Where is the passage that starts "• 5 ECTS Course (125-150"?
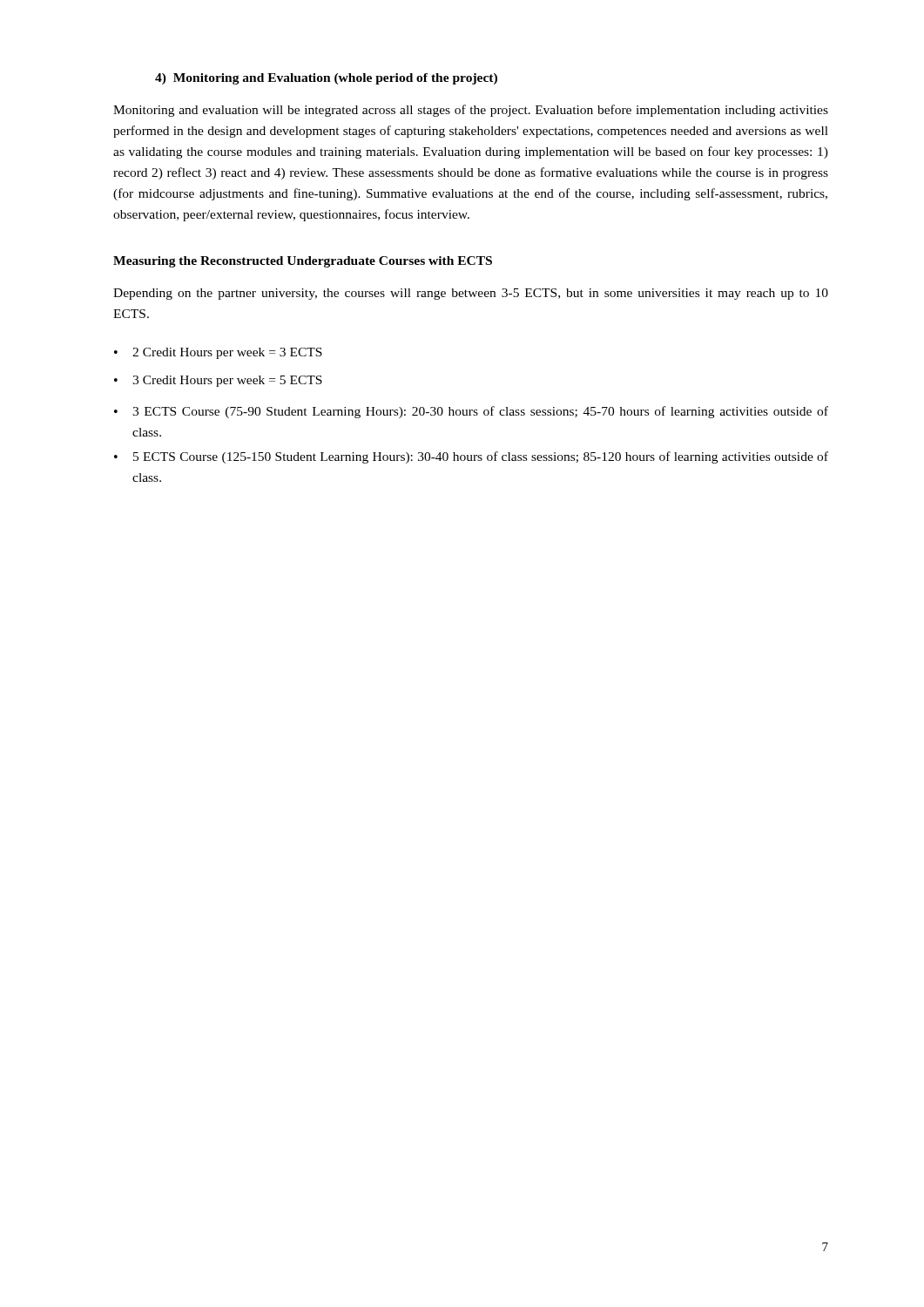The height and width of the screenshot is (1307, 924). pyautogui.click(x=471, y=467)
